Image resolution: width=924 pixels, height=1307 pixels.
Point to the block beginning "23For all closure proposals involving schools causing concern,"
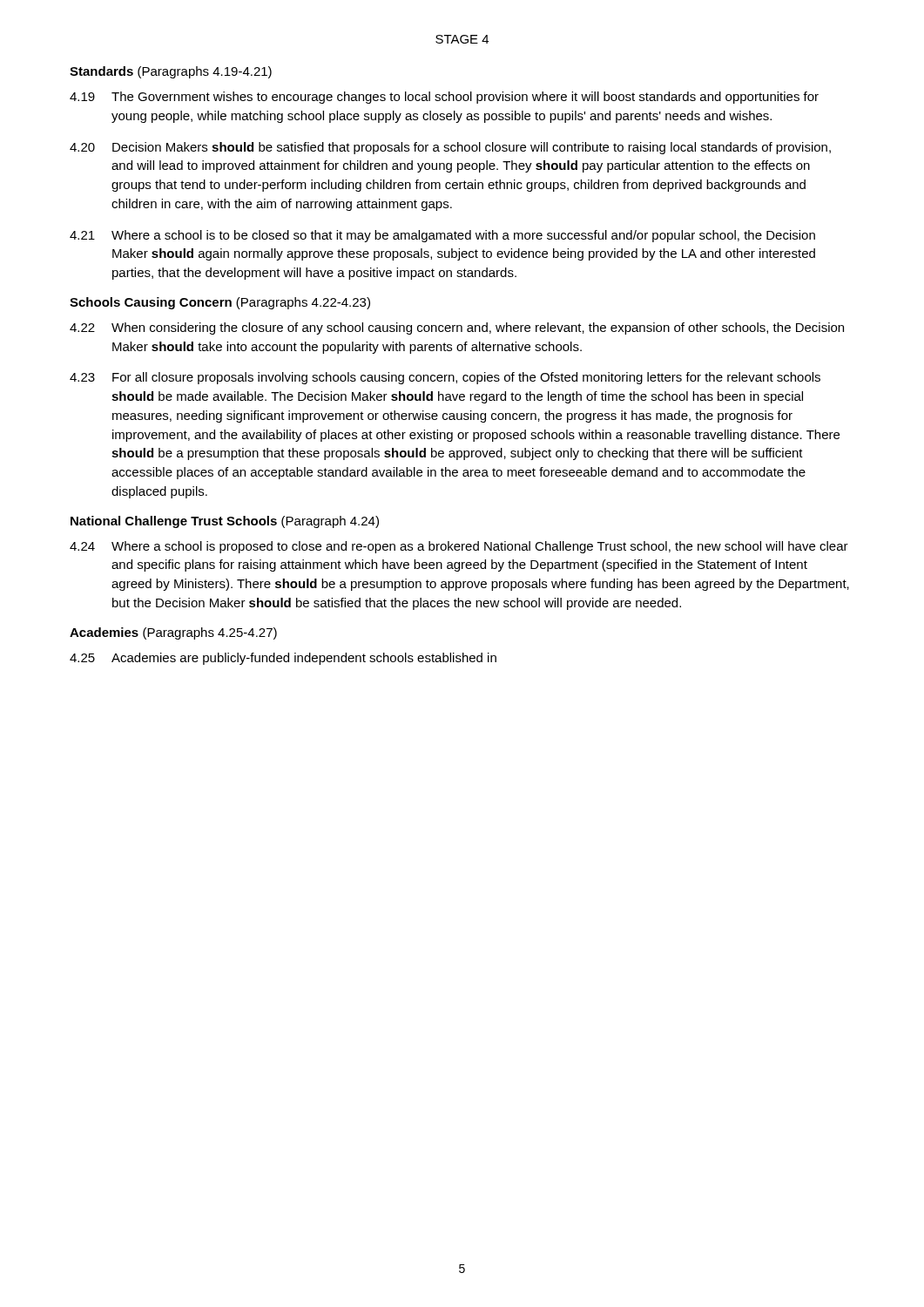(460, 434)
